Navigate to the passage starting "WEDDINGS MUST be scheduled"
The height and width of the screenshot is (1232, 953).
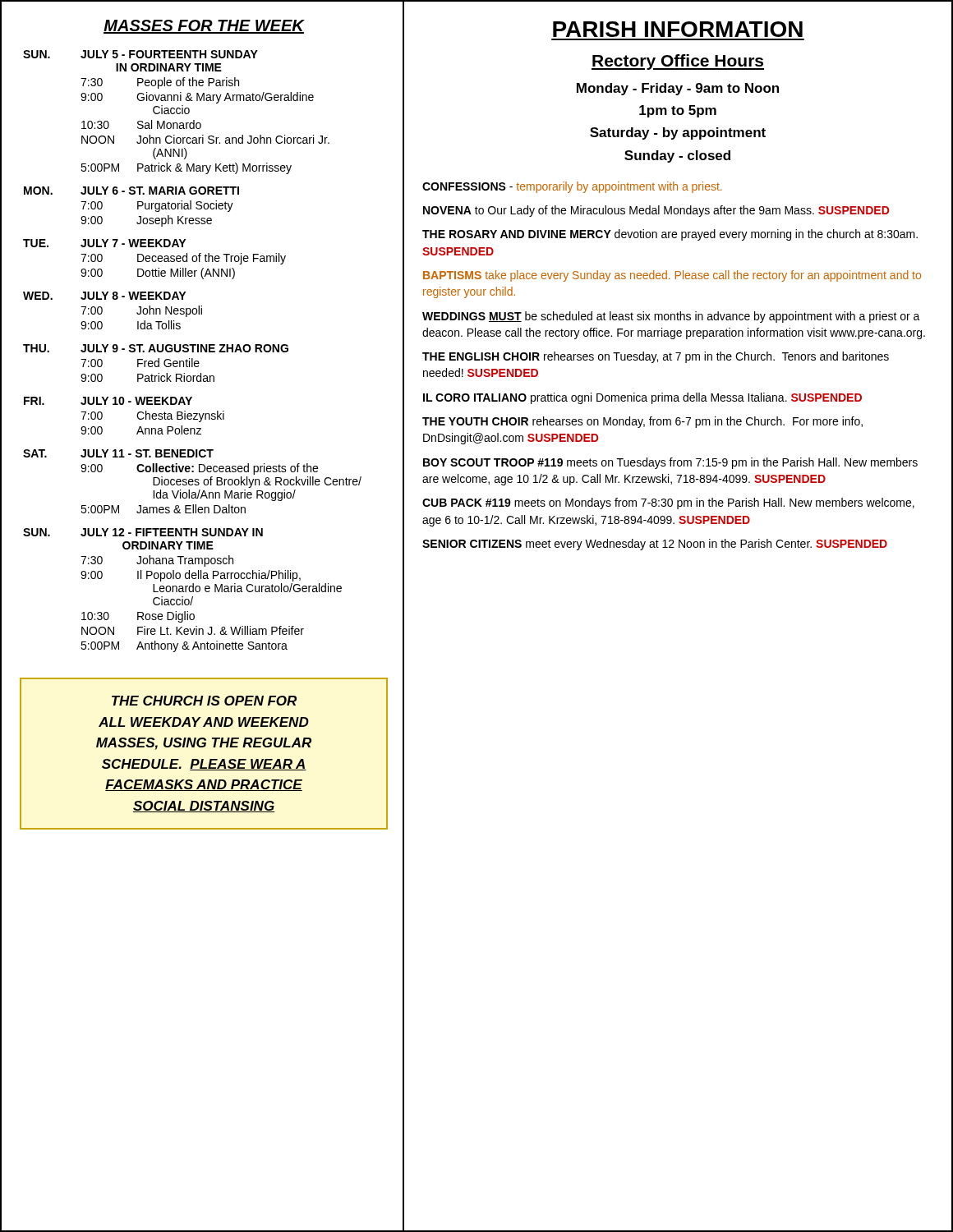point(674,324)
